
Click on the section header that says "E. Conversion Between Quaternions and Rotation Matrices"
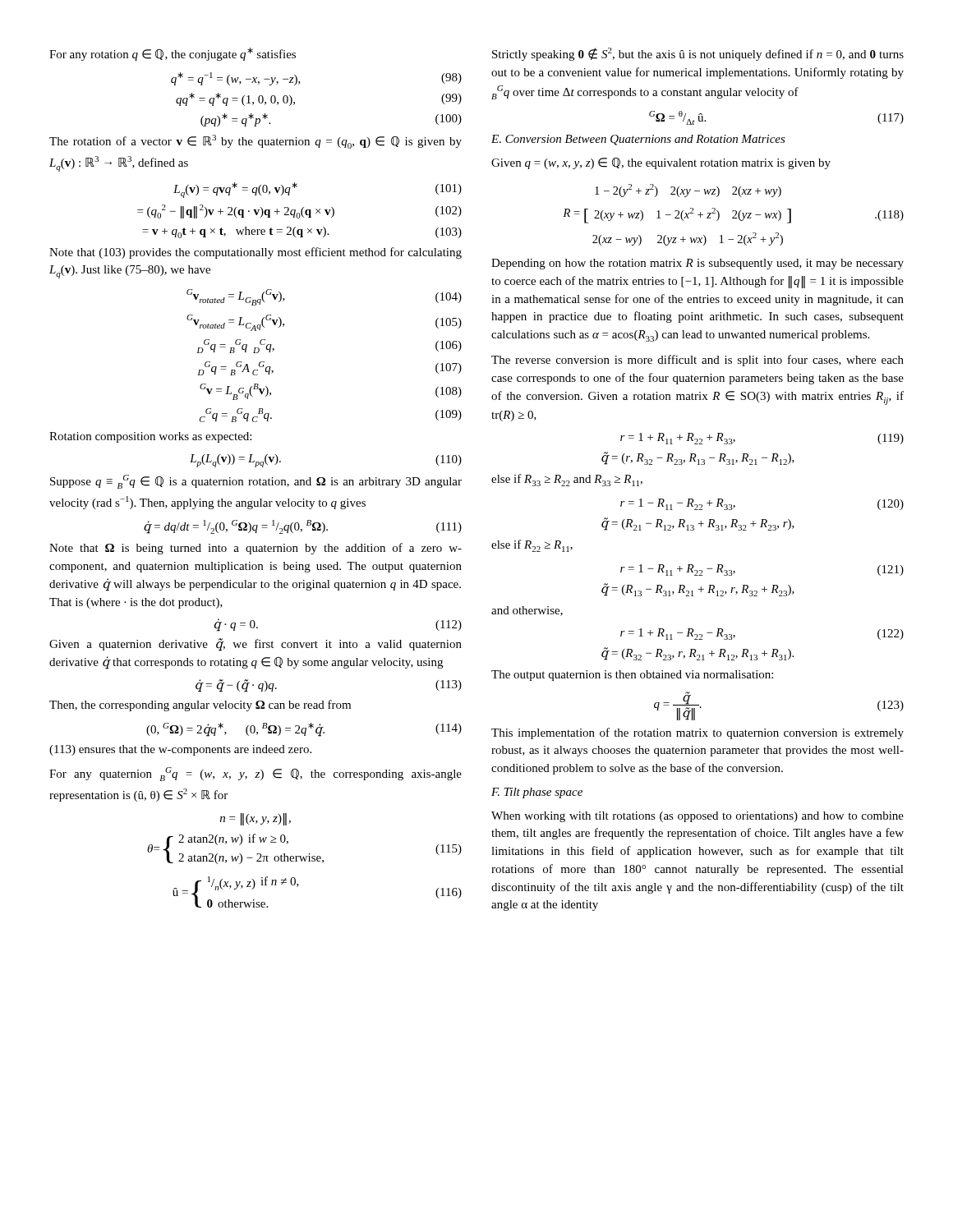tap(698, 140)
